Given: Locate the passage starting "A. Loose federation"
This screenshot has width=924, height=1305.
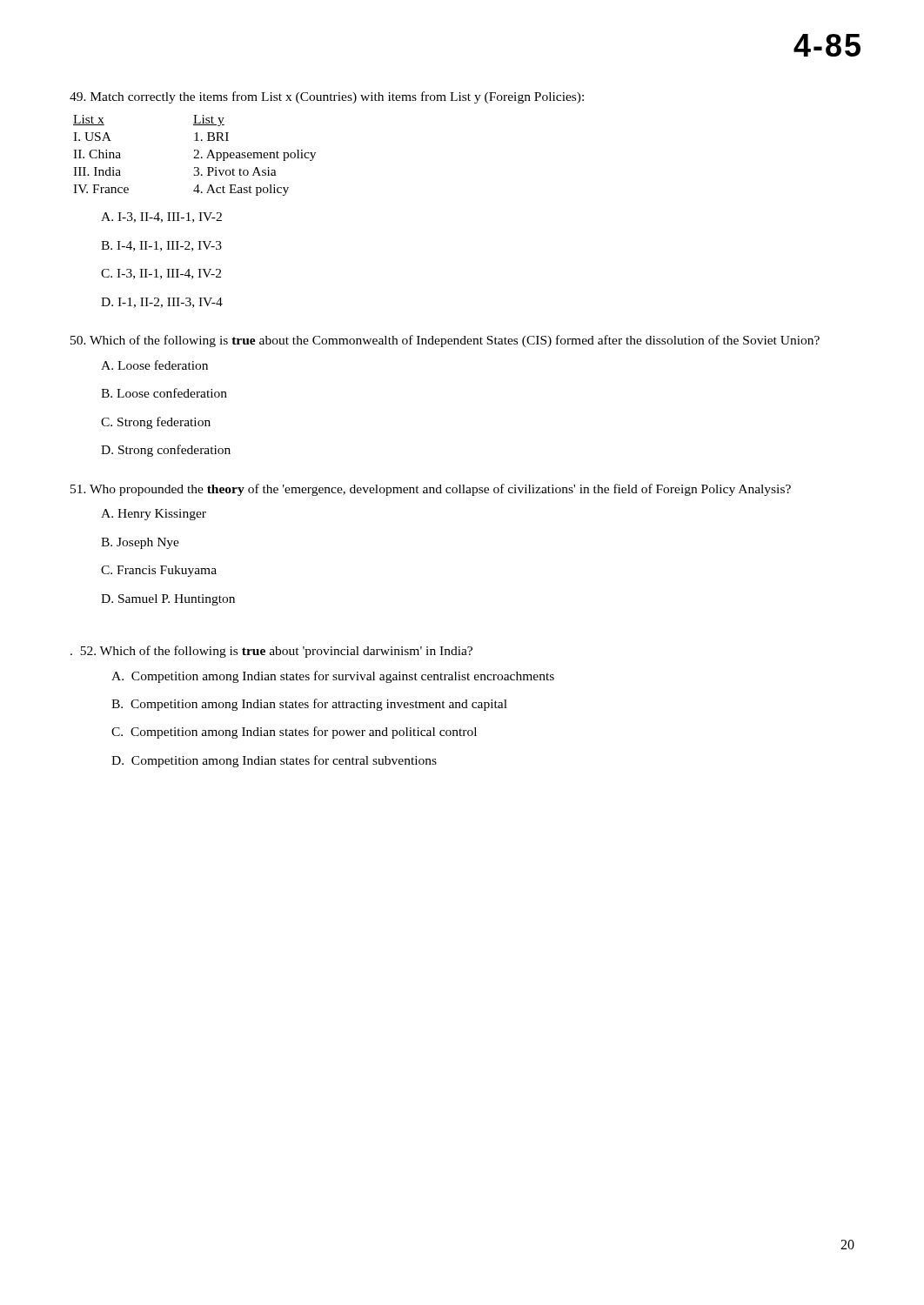Looking at the screenshot, I should click(x=155, y=365).
